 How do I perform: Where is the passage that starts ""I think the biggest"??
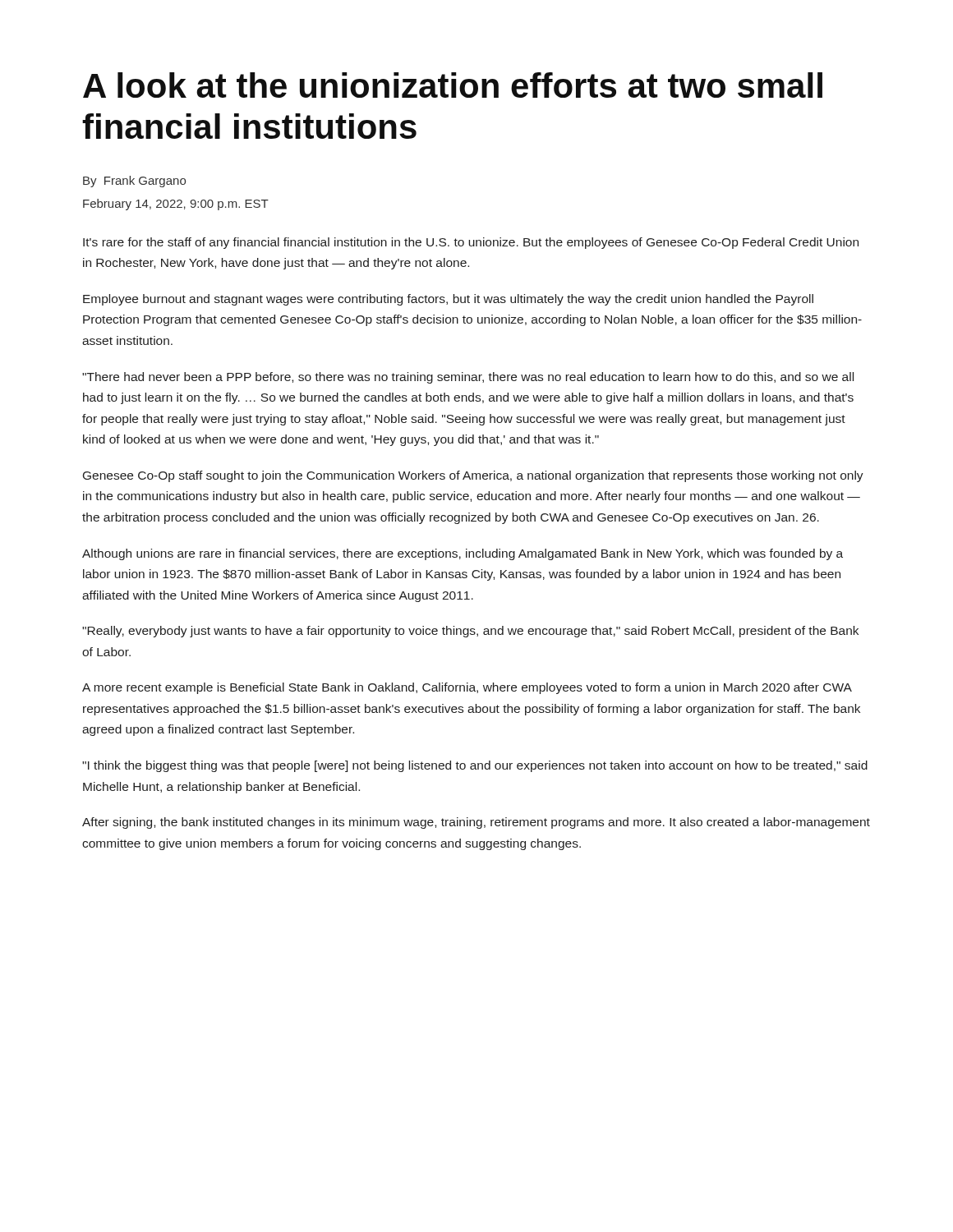coord(475,776)
